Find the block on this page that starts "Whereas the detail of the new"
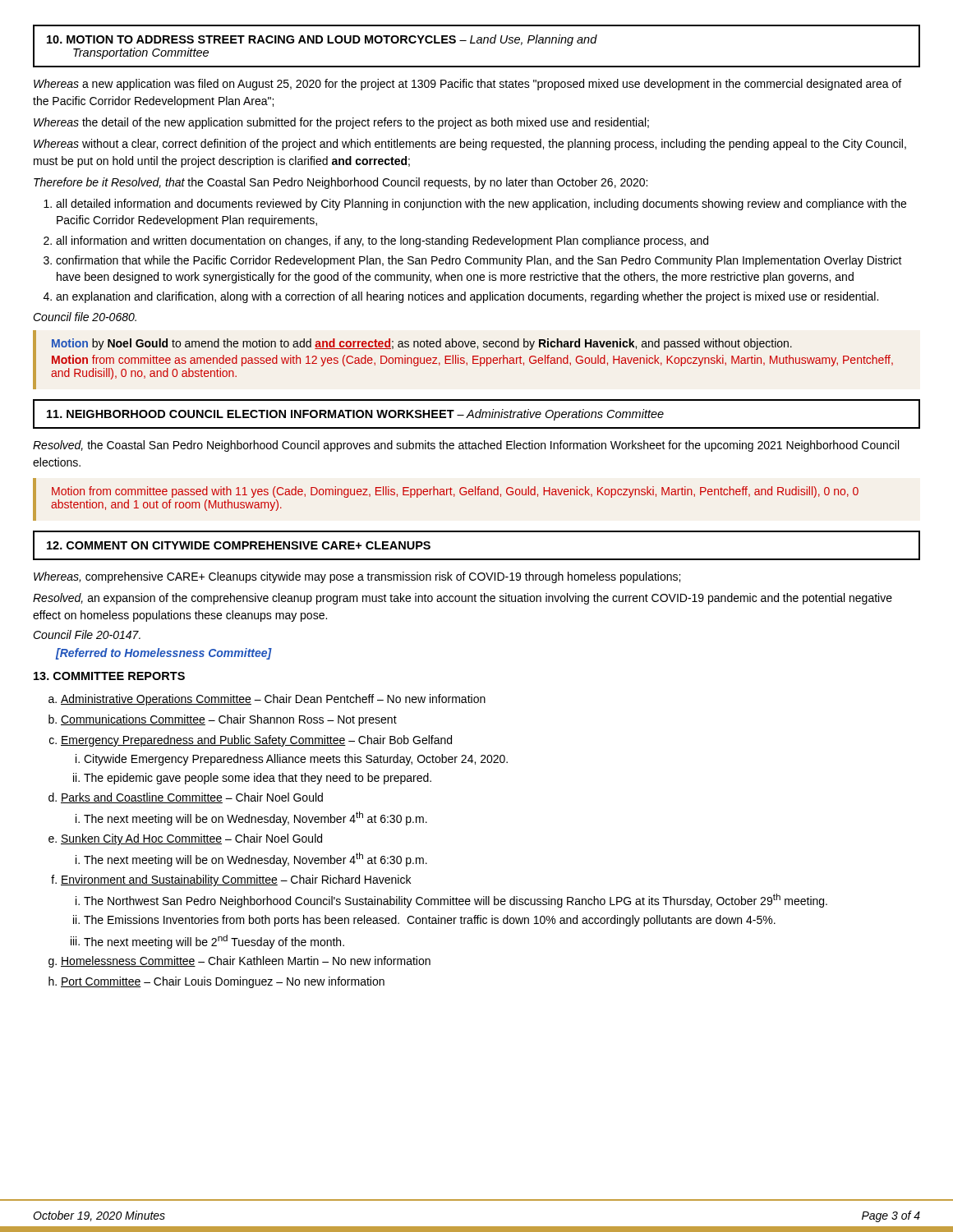953x1232 pixels. click(x=341, y=122)
